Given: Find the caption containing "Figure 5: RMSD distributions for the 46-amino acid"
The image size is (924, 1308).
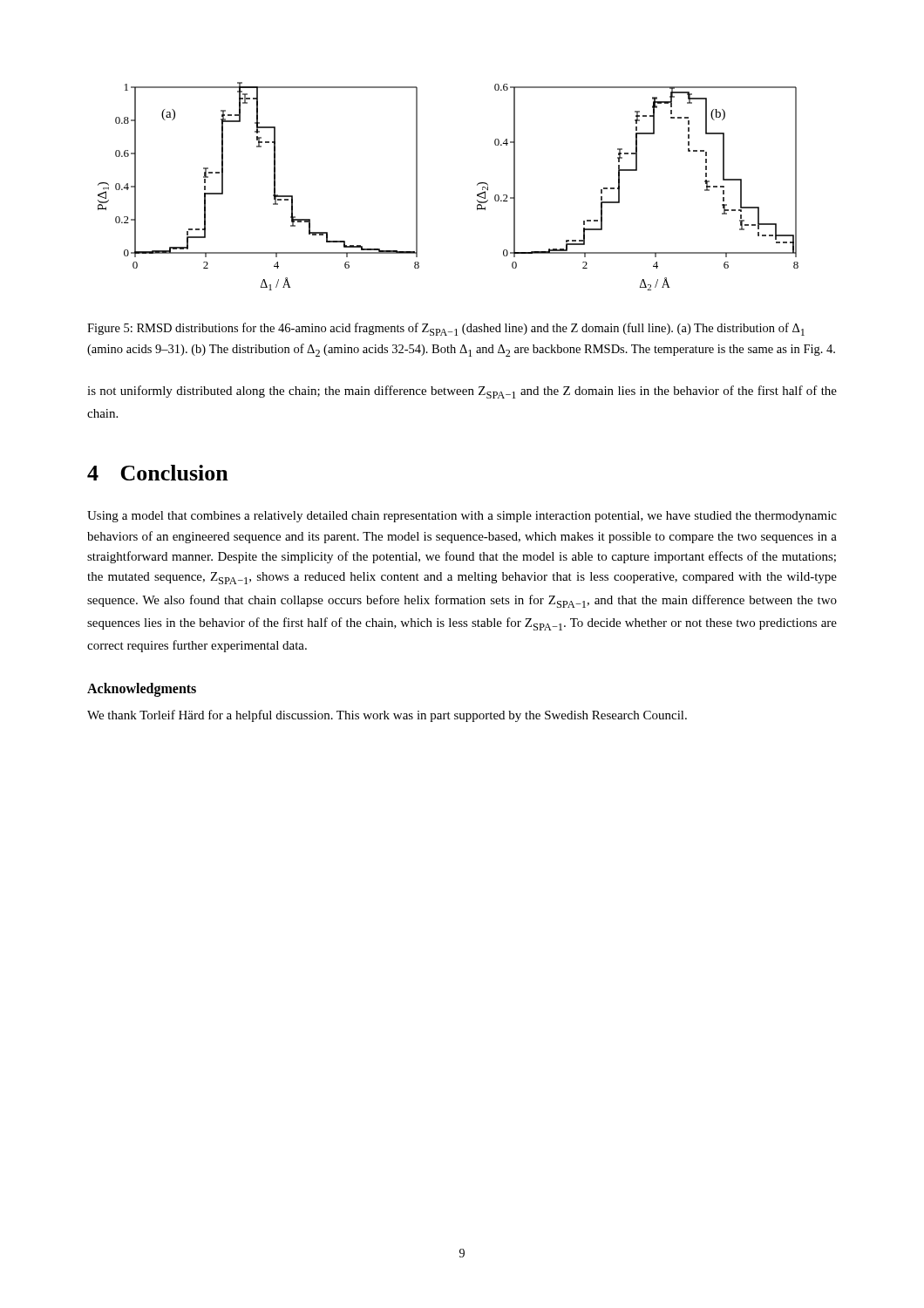Looking at the screenshot, I should click(x=461, y=340).
